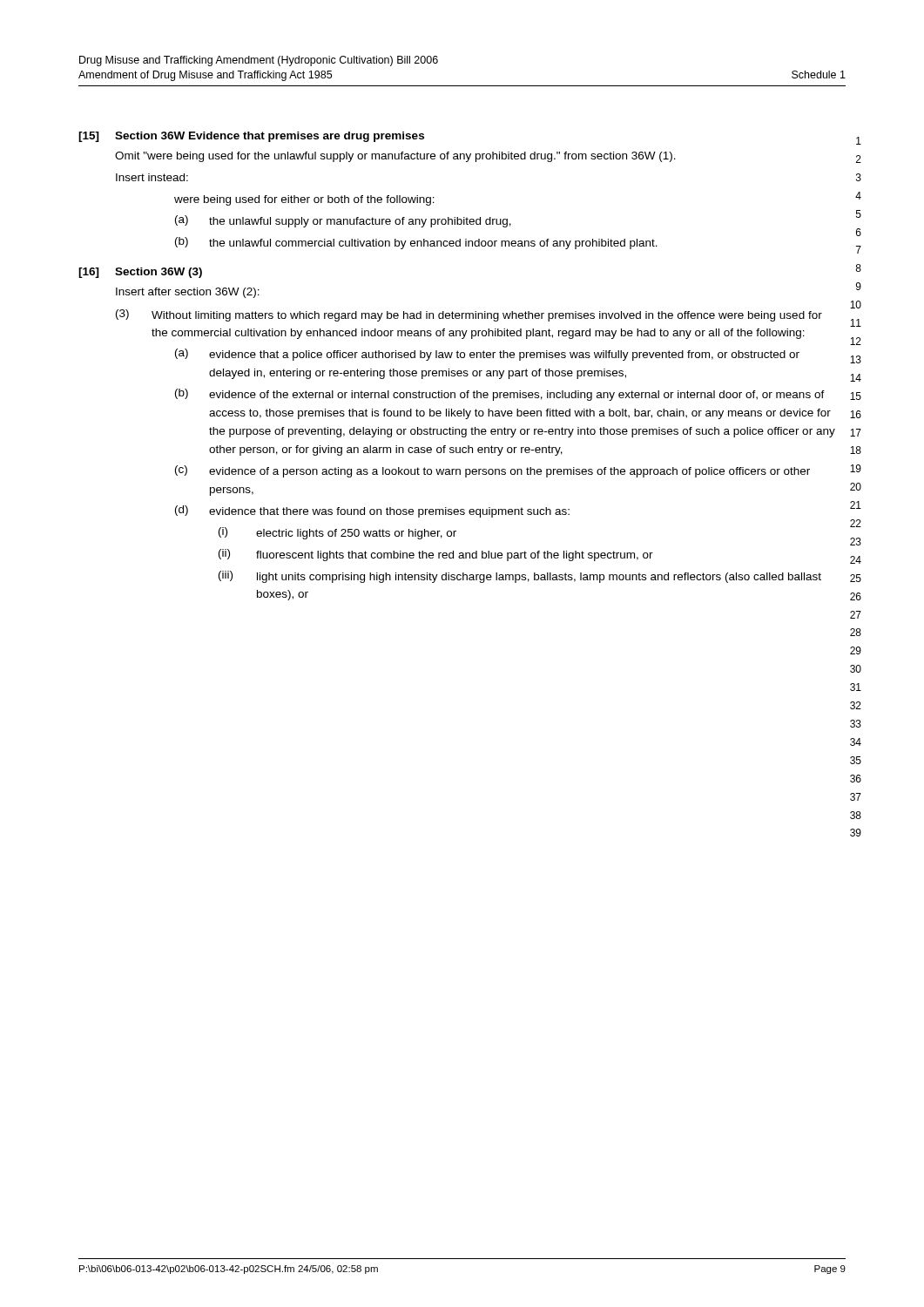Click on the list item that reads "(b) the unlawful commercial"

416,243
